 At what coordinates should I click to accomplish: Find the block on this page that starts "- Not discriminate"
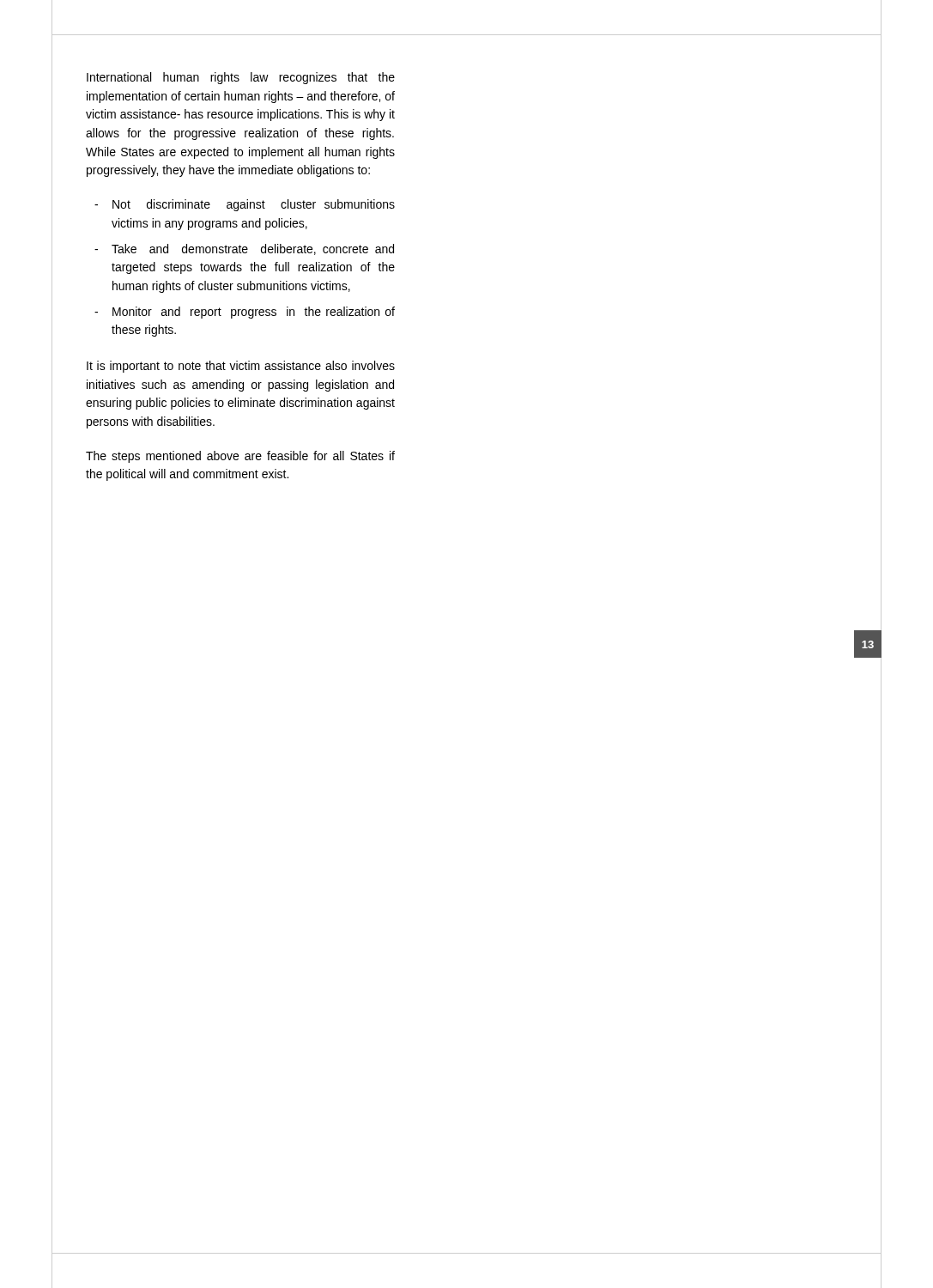tap(245, 215)
